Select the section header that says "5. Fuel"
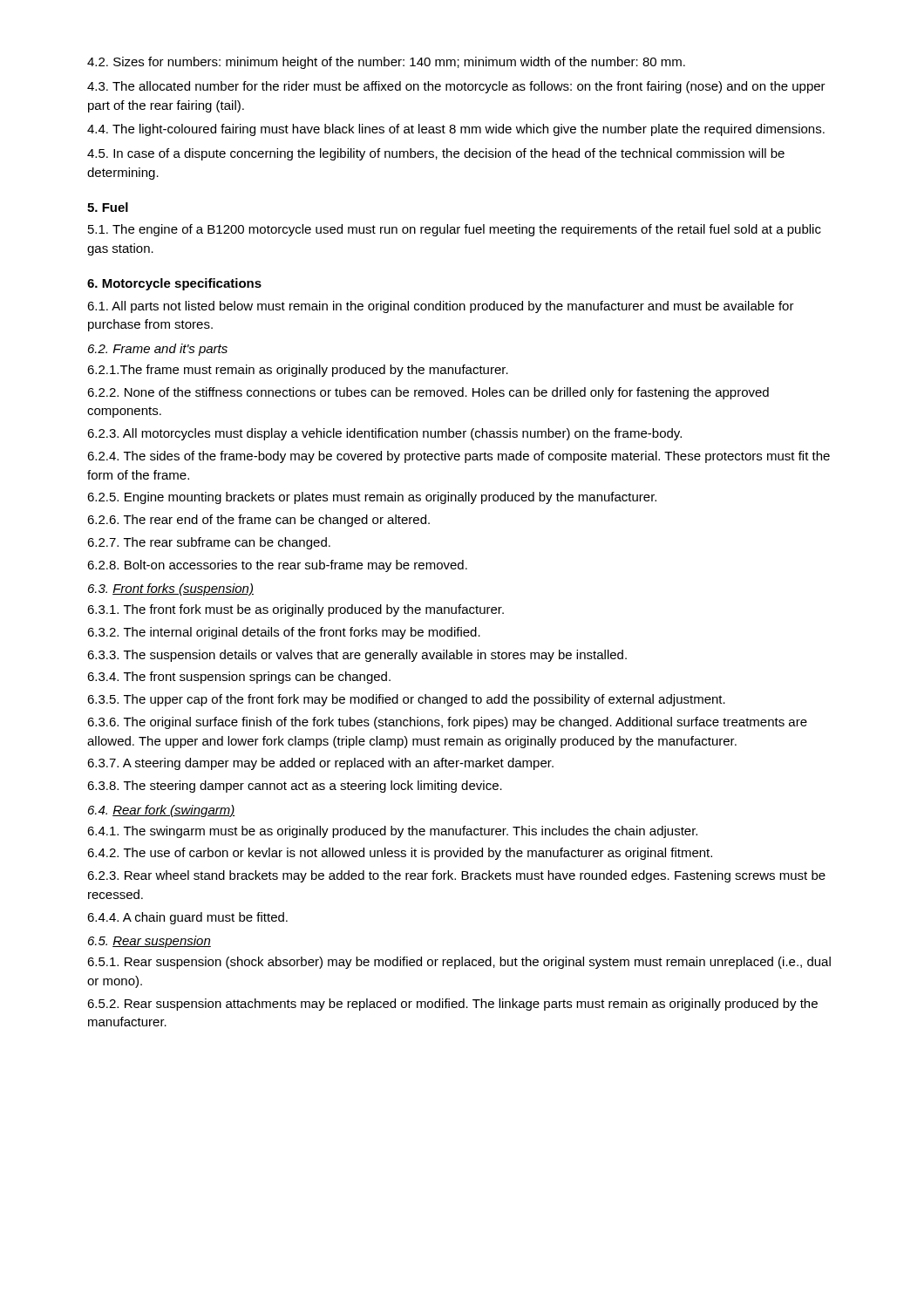 (108, 207)
